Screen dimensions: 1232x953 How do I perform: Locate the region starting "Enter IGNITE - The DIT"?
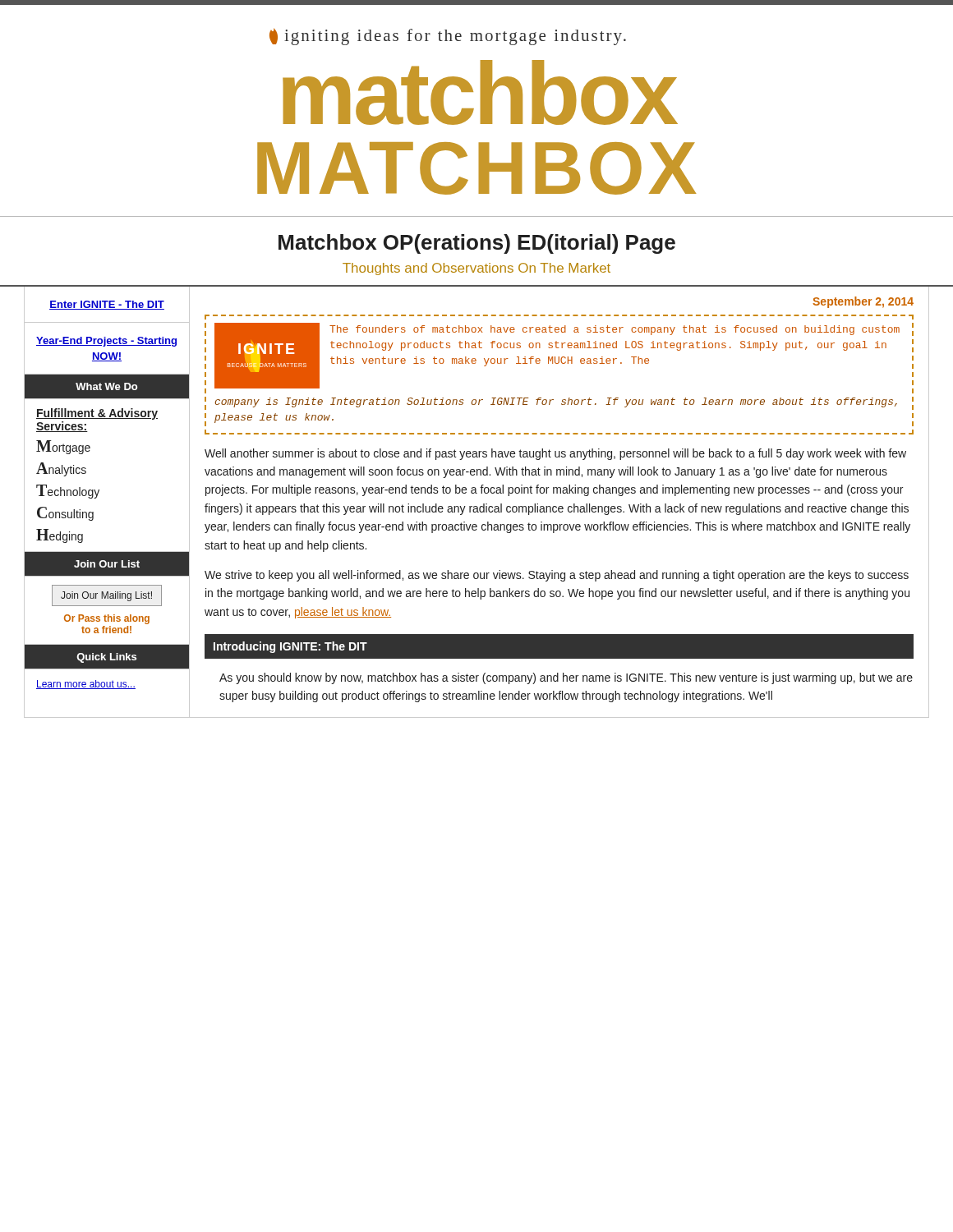pos(107,304)
